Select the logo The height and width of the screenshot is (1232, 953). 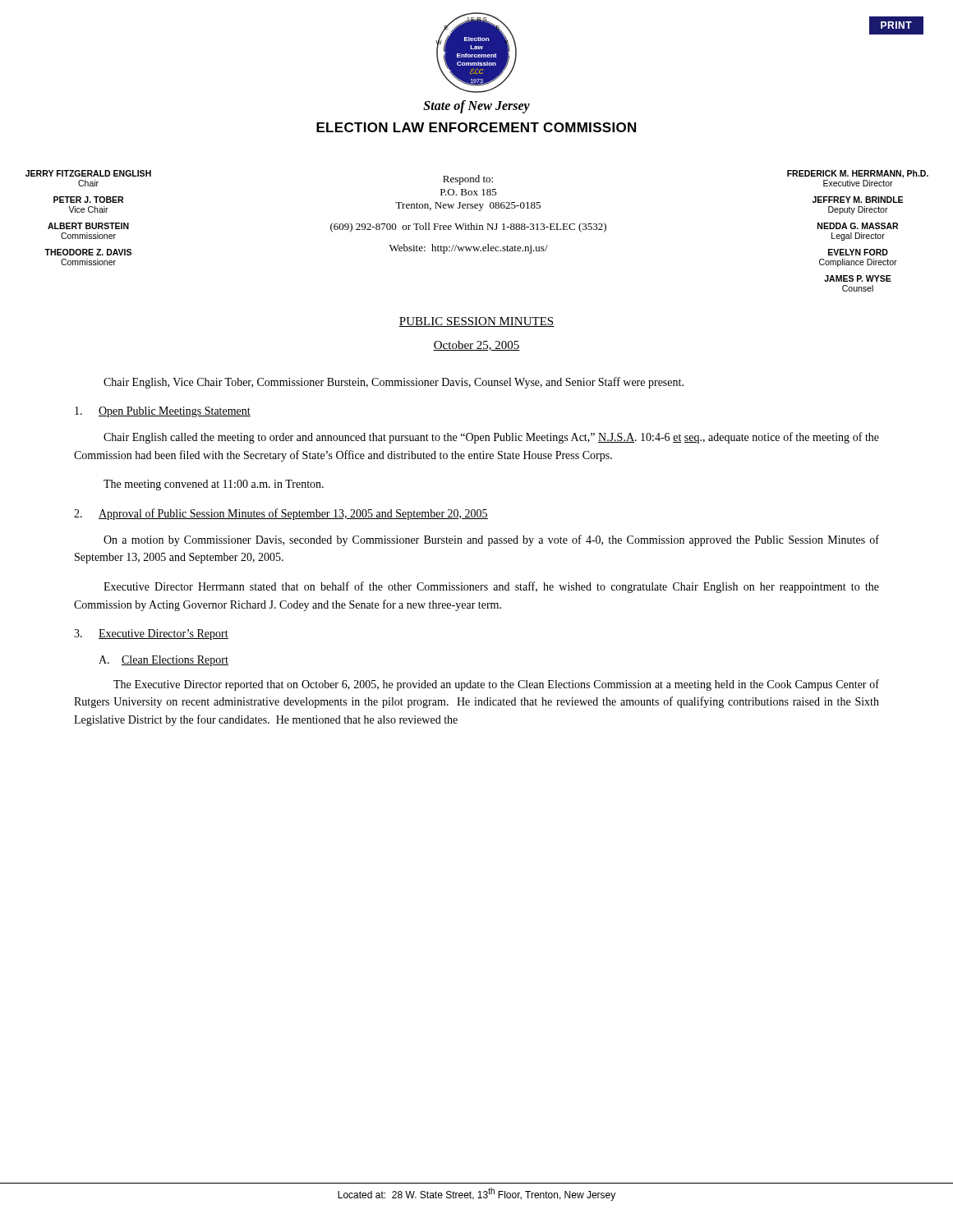pos(476,54)
